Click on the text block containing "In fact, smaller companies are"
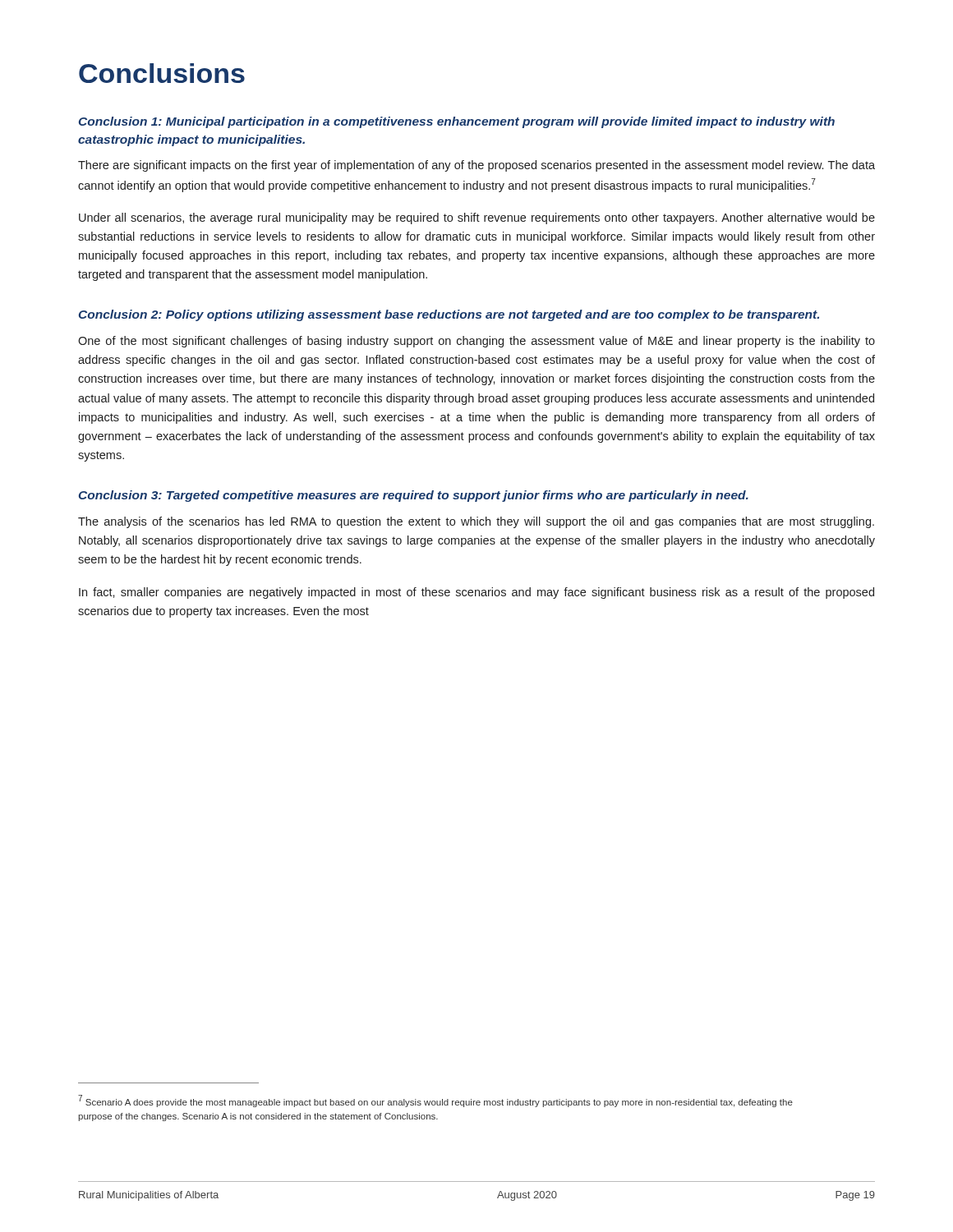The width and height of the screenshot is (953, 1232). pos(476,602)
